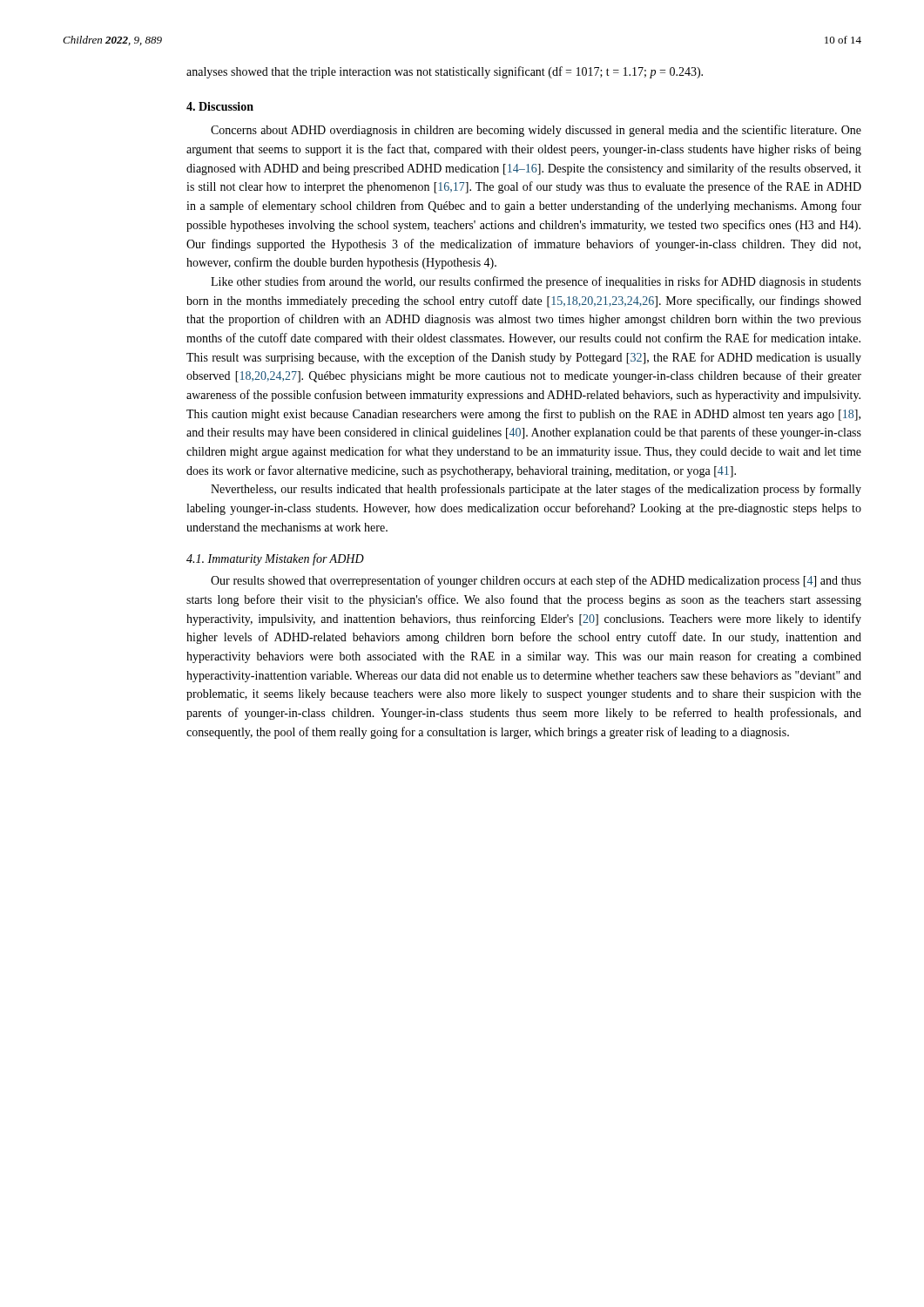Image resolution: width=924 pixels, height=1307 pixels.
Task: Point to the element starting "Concerns about ADHD overdiagnosis in children are"
Action: coord(524,329)
